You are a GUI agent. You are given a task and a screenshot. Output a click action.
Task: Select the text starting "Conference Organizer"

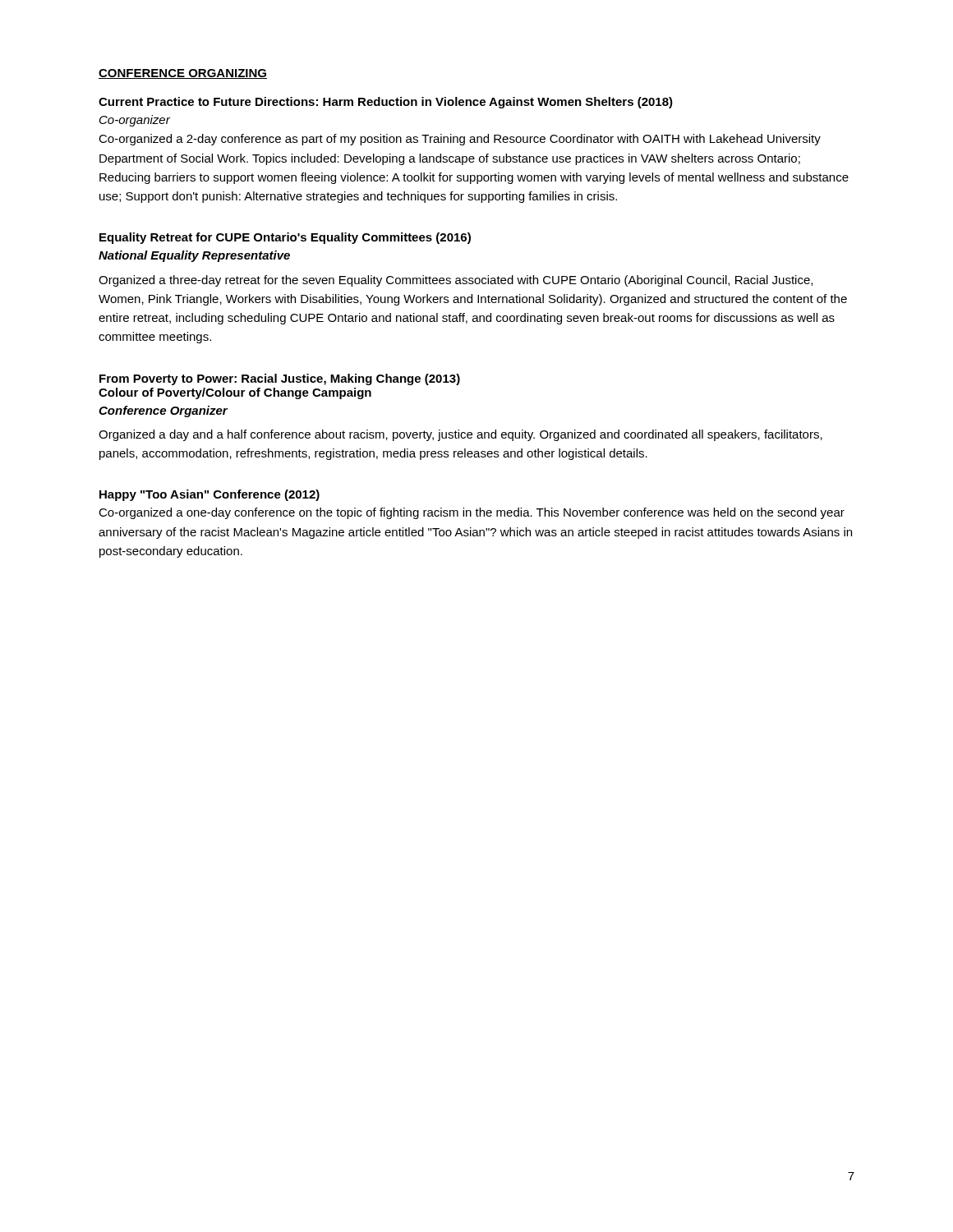tap(163, 410)
